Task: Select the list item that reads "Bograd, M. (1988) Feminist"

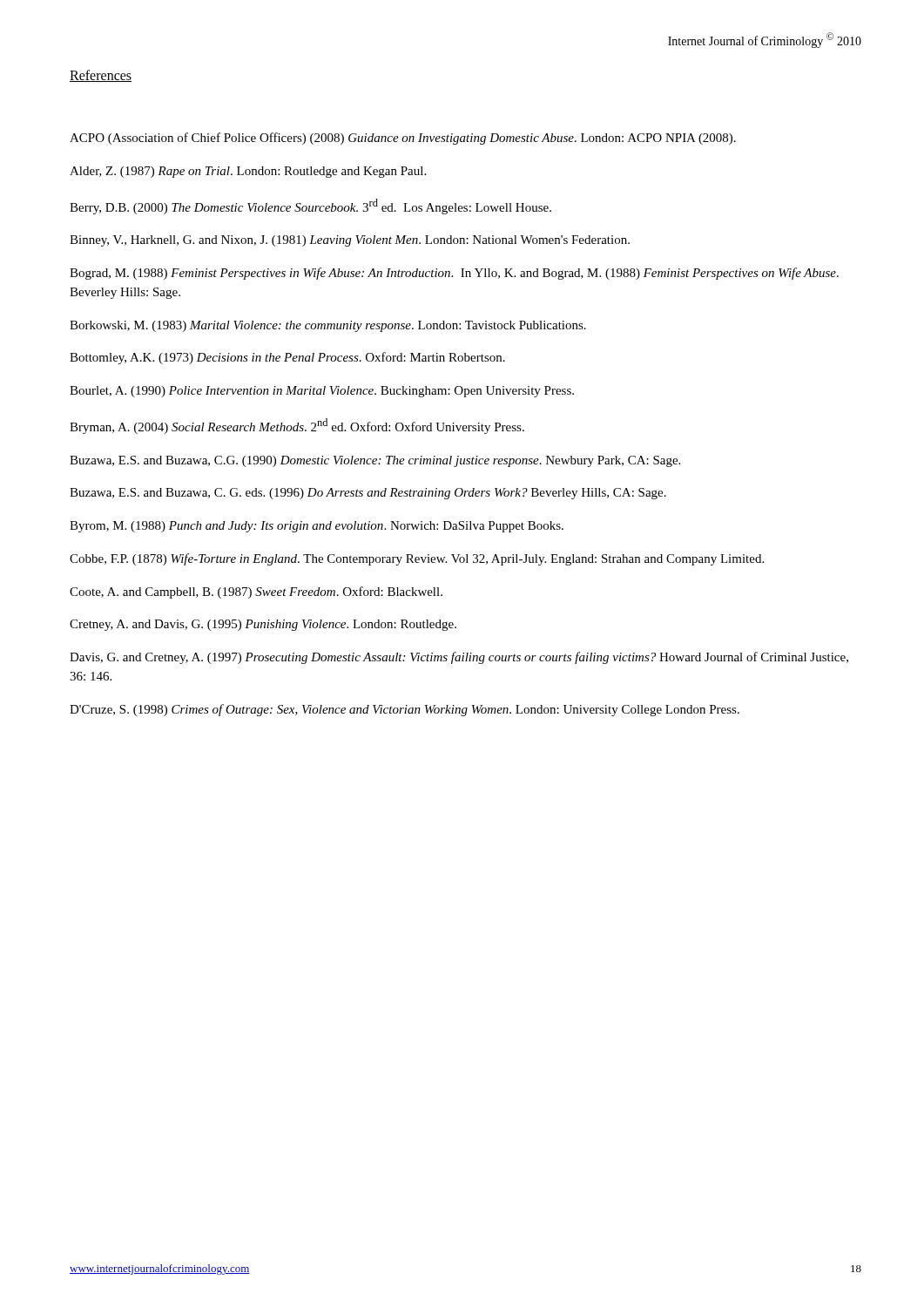Action: (x=455, y=282)
